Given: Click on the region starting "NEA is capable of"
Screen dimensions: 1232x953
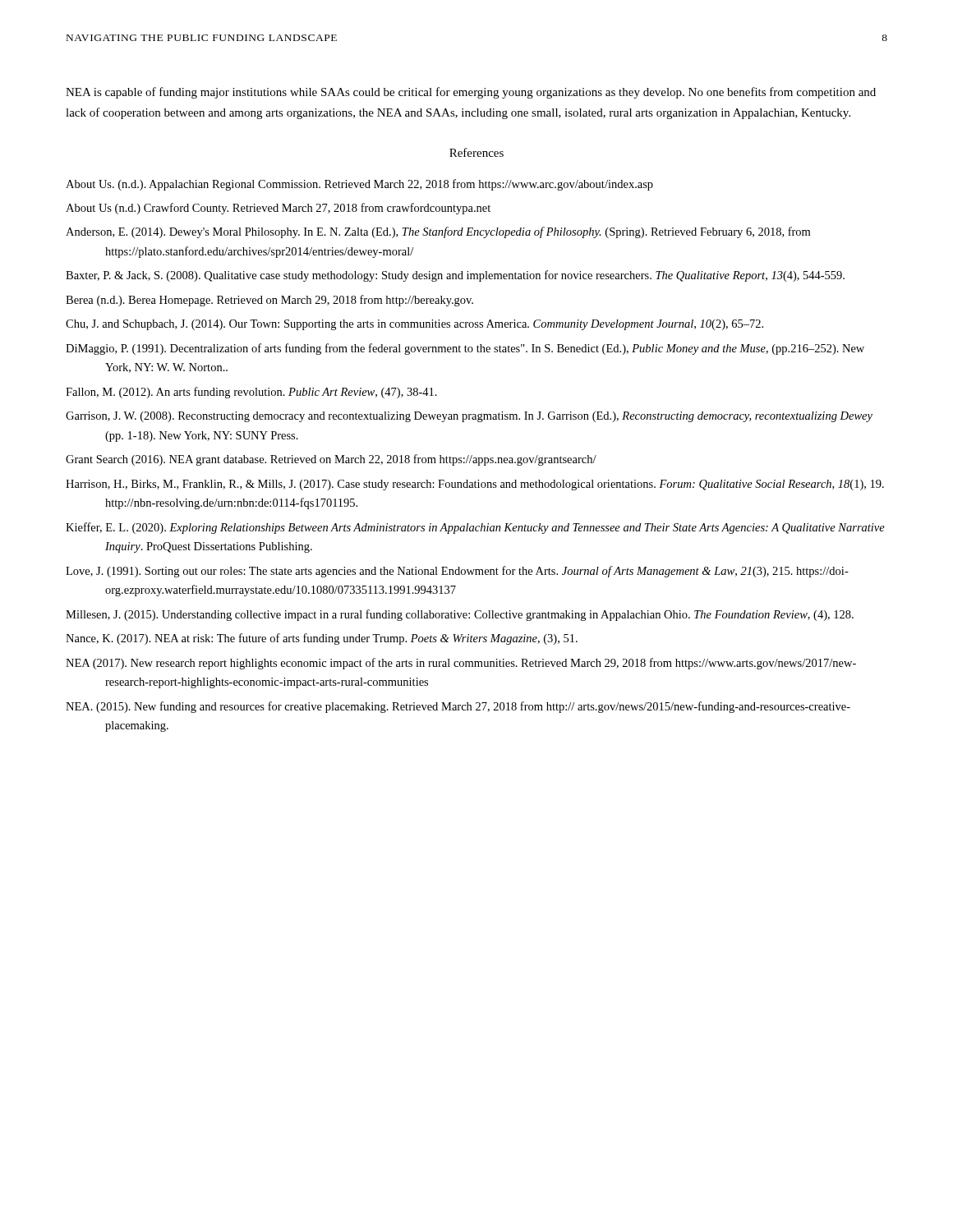Looking at the screenshot, I should pyautogui.click(x=471, y=102).
